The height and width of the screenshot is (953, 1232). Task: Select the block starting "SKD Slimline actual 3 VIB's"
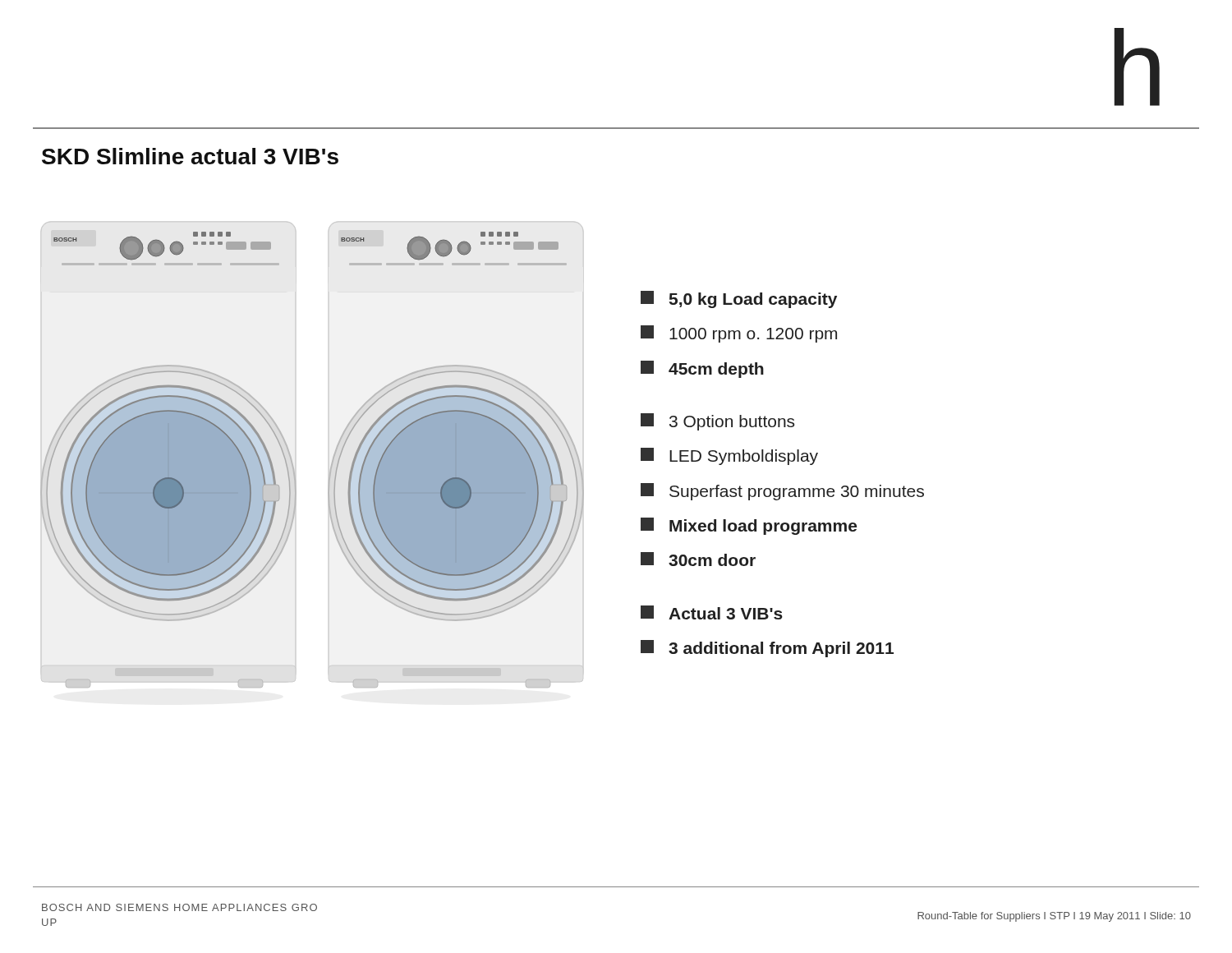point(190,157)
